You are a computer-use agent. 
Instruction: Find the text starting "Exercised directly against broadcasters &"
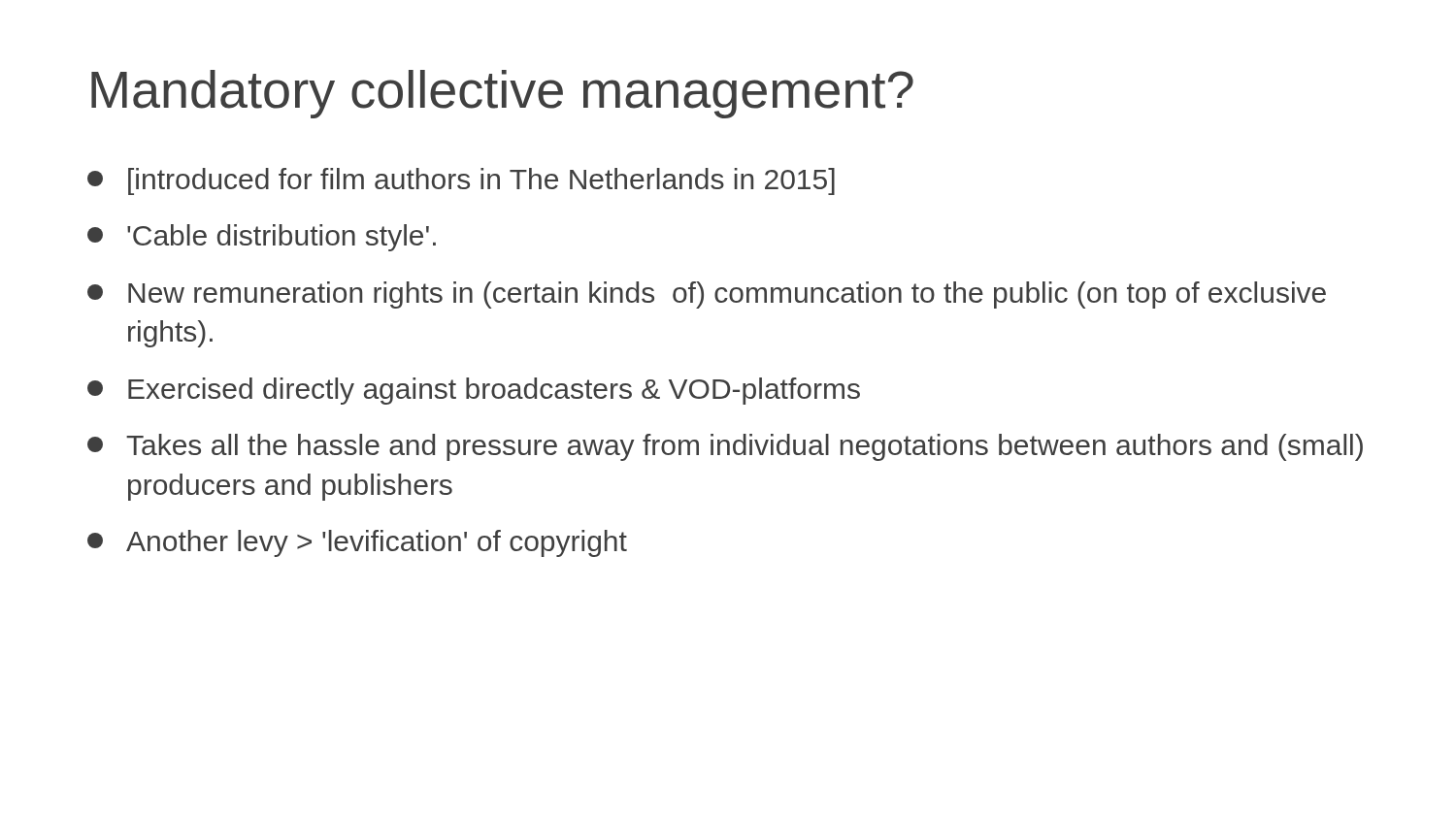(728, 389)
